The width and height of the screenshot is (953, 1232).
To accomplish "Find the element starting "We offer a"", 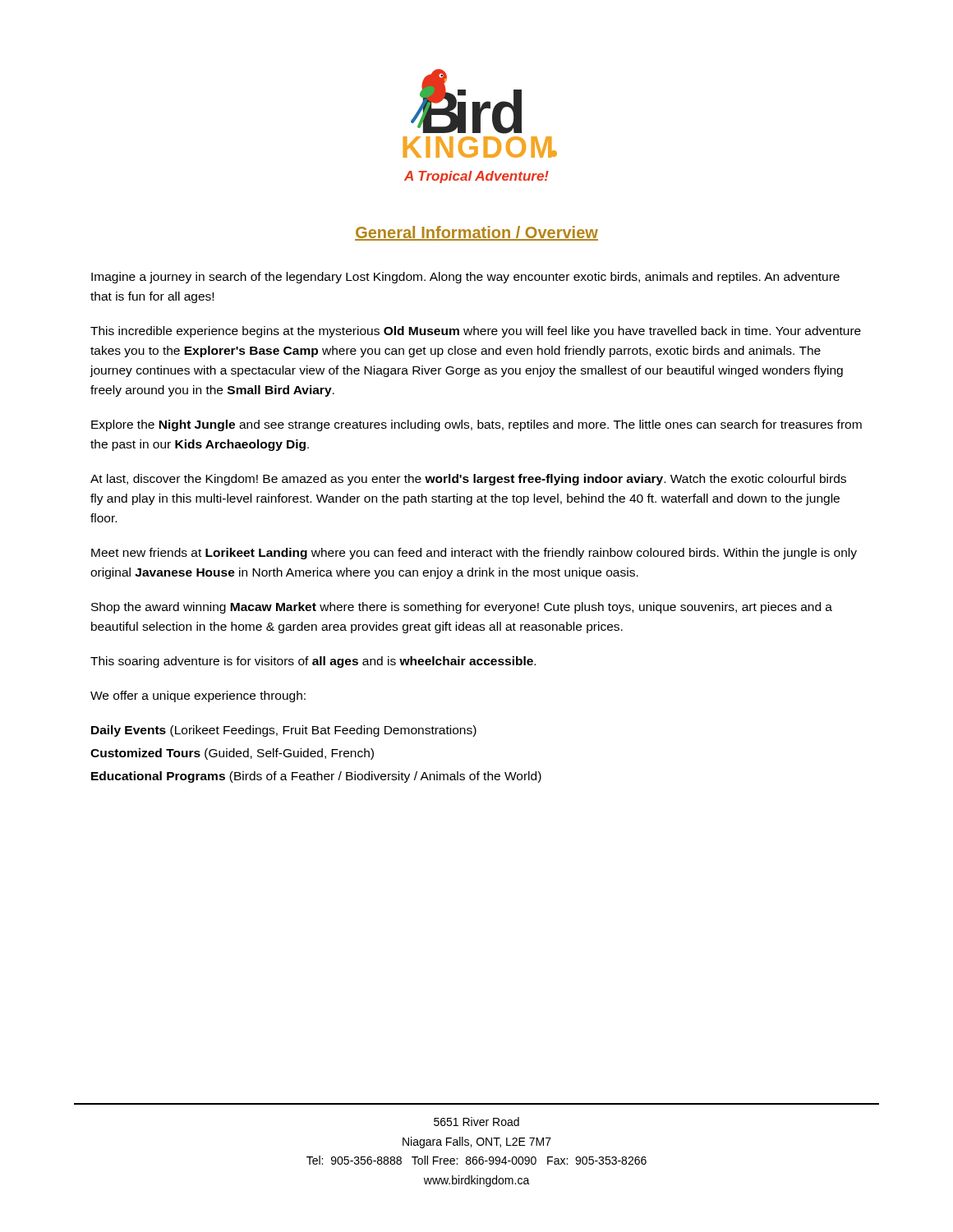I will point(198,695).
